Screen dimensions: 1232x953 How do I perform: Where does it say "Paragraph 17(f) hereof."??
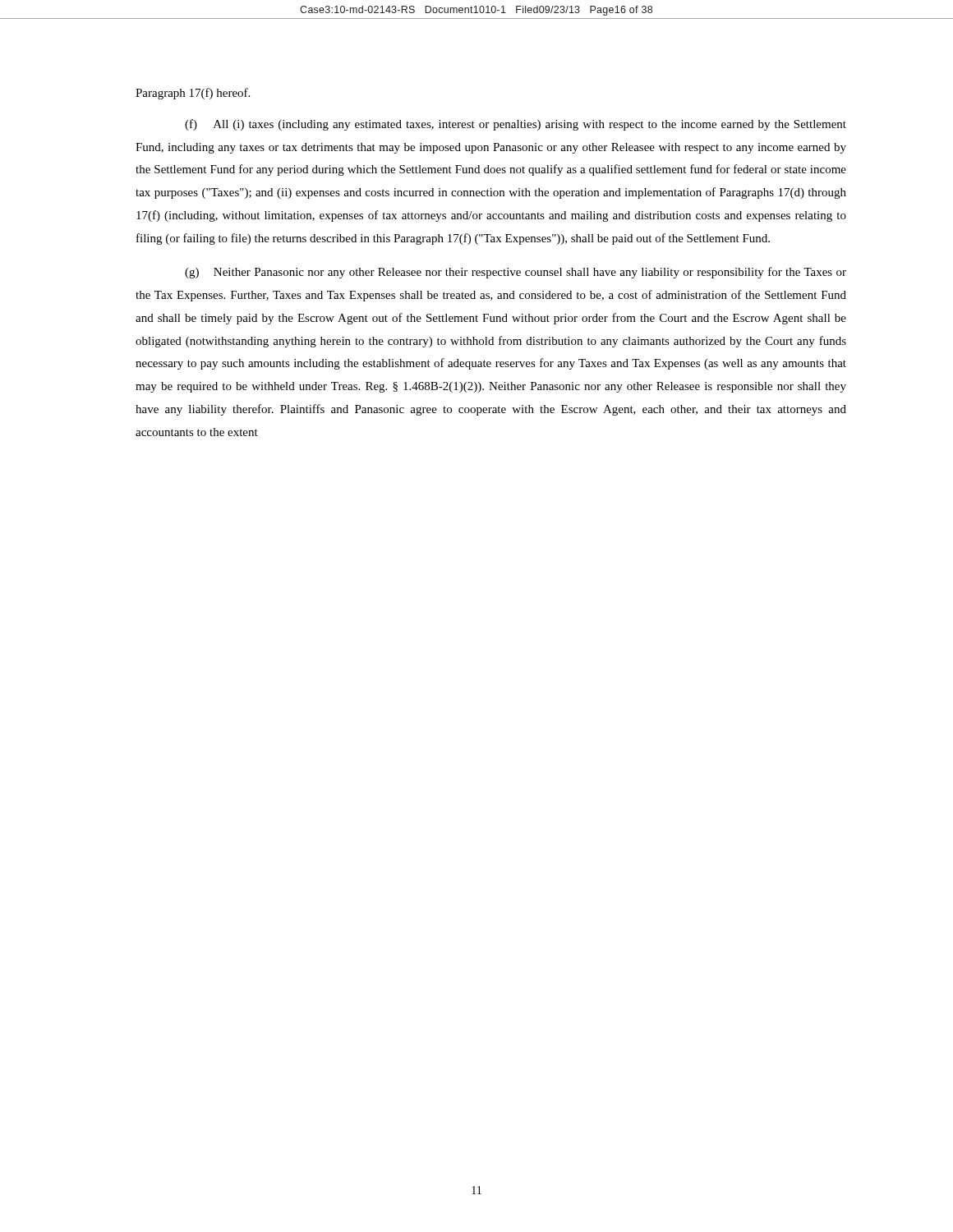coord(193,93)
